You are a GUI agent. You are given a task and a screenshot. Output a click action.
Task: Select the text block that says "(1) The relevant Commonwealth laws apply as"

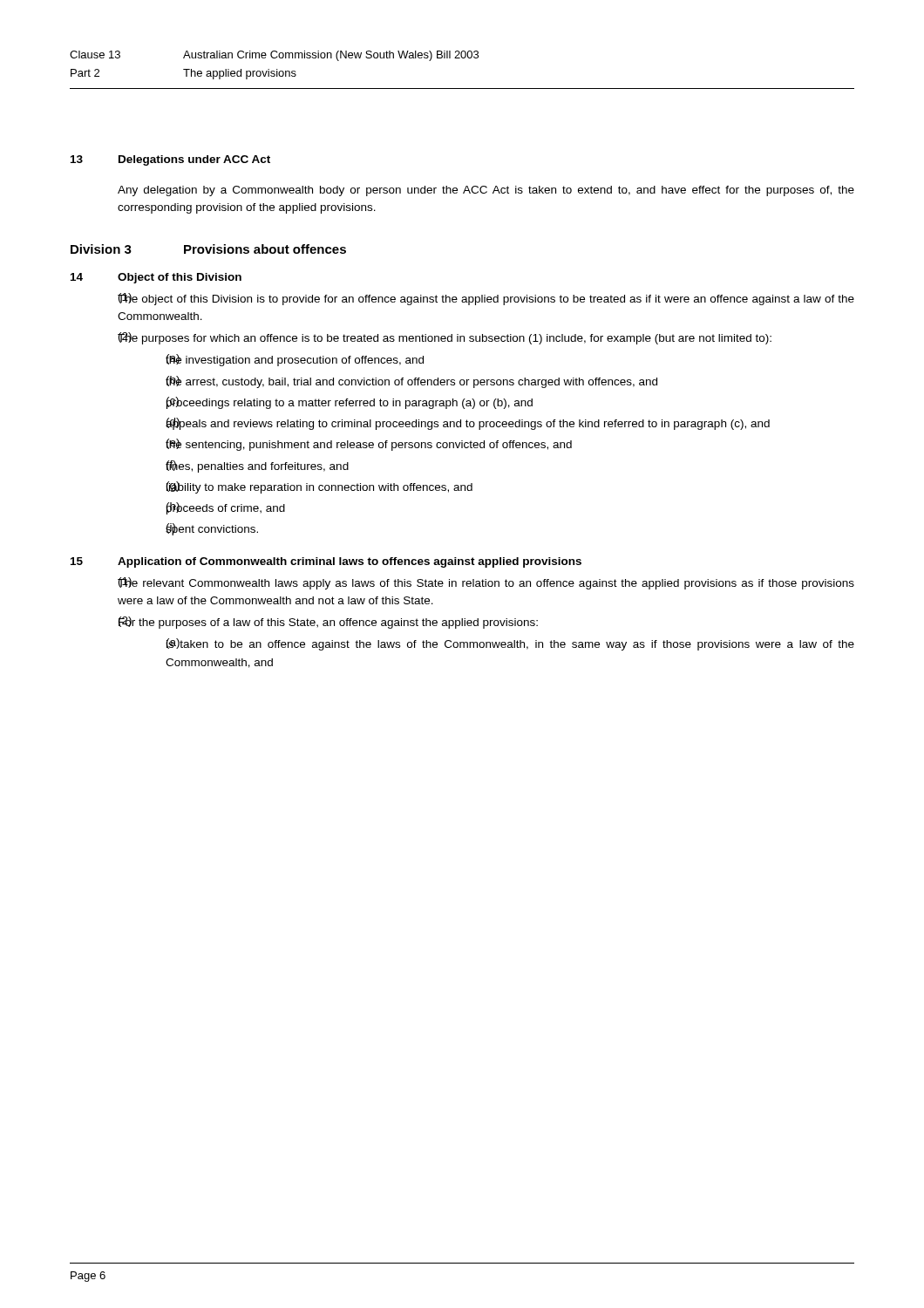coord(462,592)
